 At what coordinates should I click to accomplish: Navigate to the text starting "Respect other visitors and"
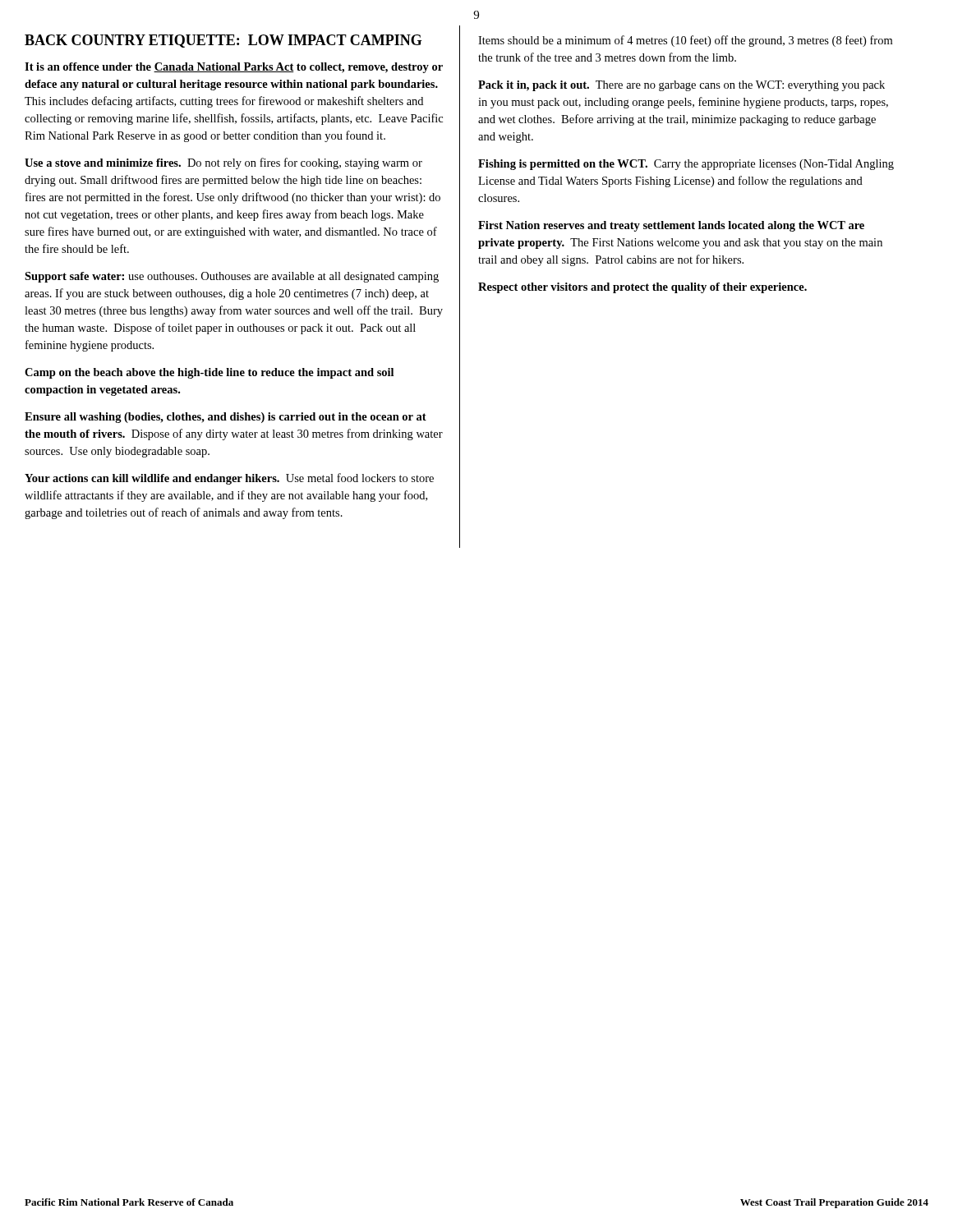pyautogui.click(x=643, y=287)
